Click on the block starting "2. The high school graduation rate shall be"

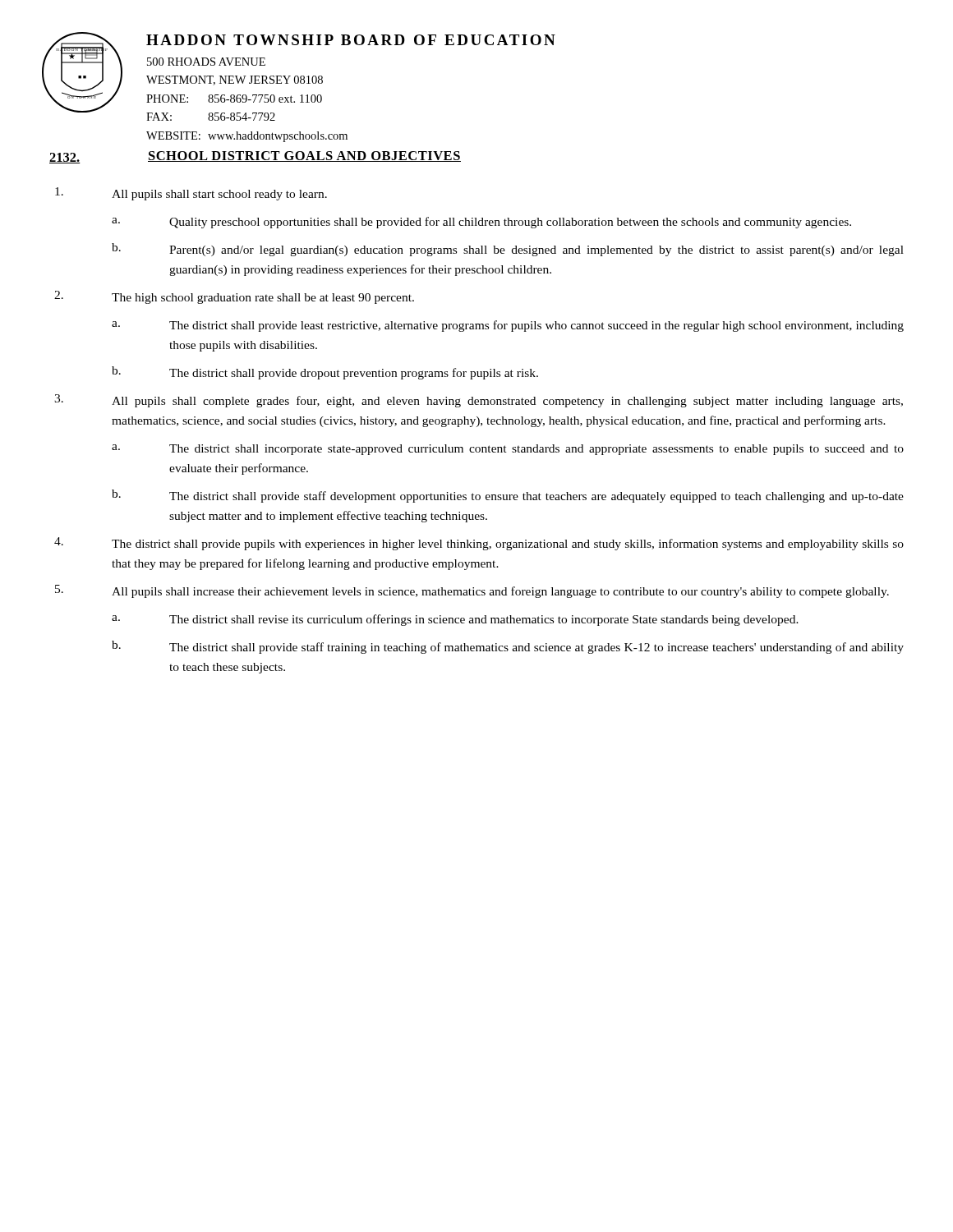pyautogui.click(x=234, y=297)
